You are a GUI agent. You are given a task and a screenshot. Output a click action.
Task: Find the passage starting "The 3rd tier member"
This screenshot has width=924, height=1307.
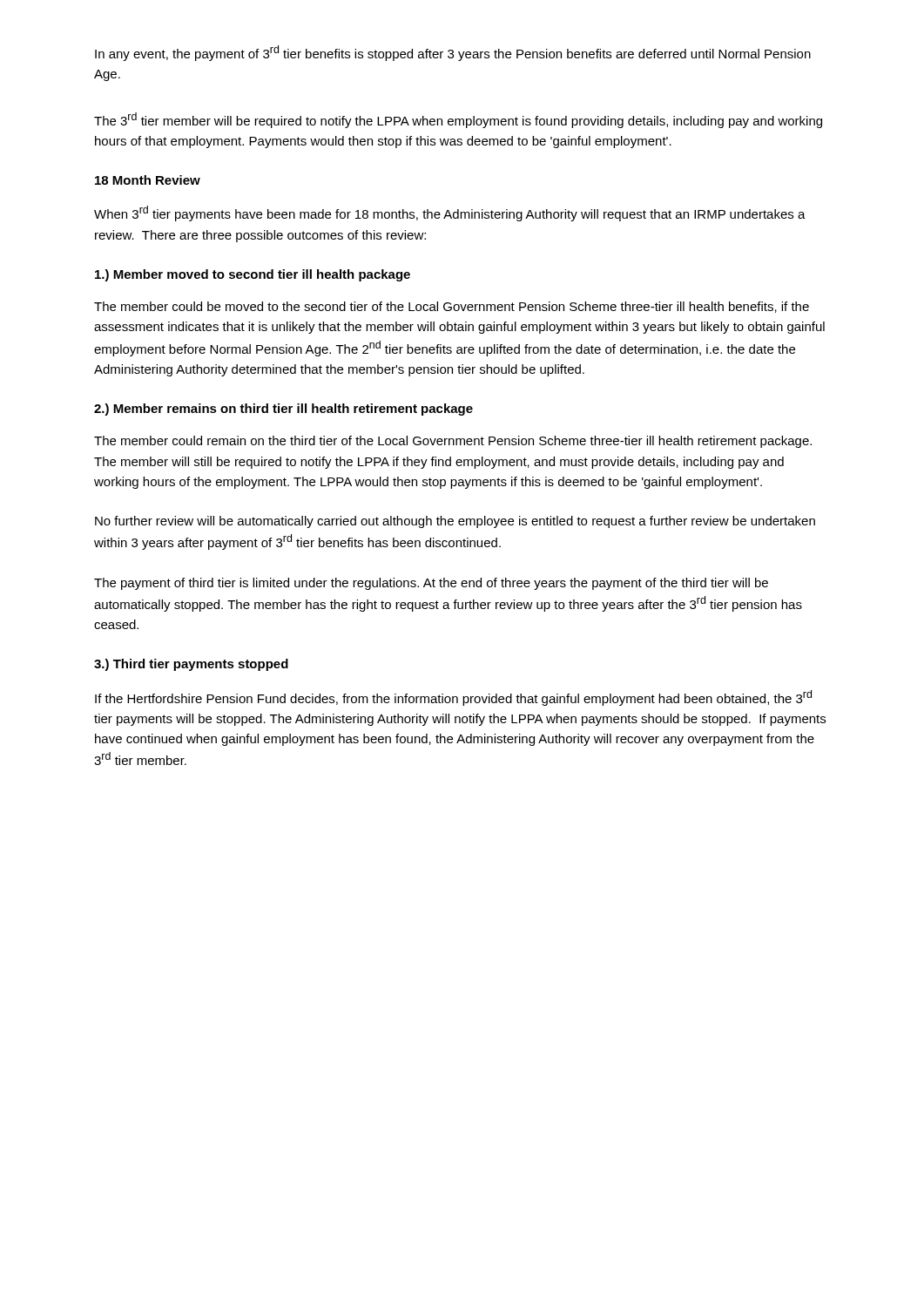(x=459, y=129)
